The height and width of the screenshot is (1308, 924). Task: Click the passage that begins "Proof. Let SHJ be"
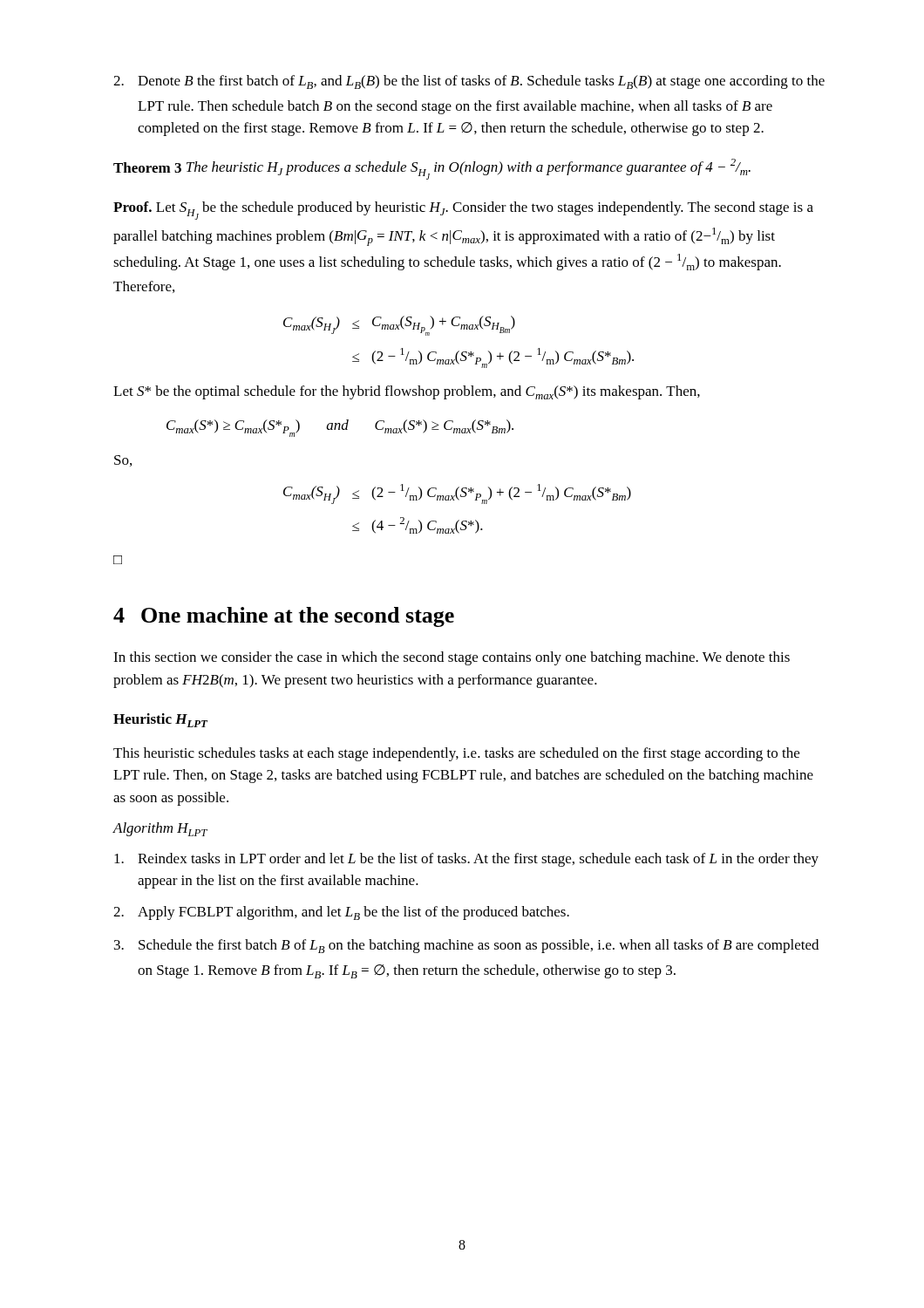point(471,247)
